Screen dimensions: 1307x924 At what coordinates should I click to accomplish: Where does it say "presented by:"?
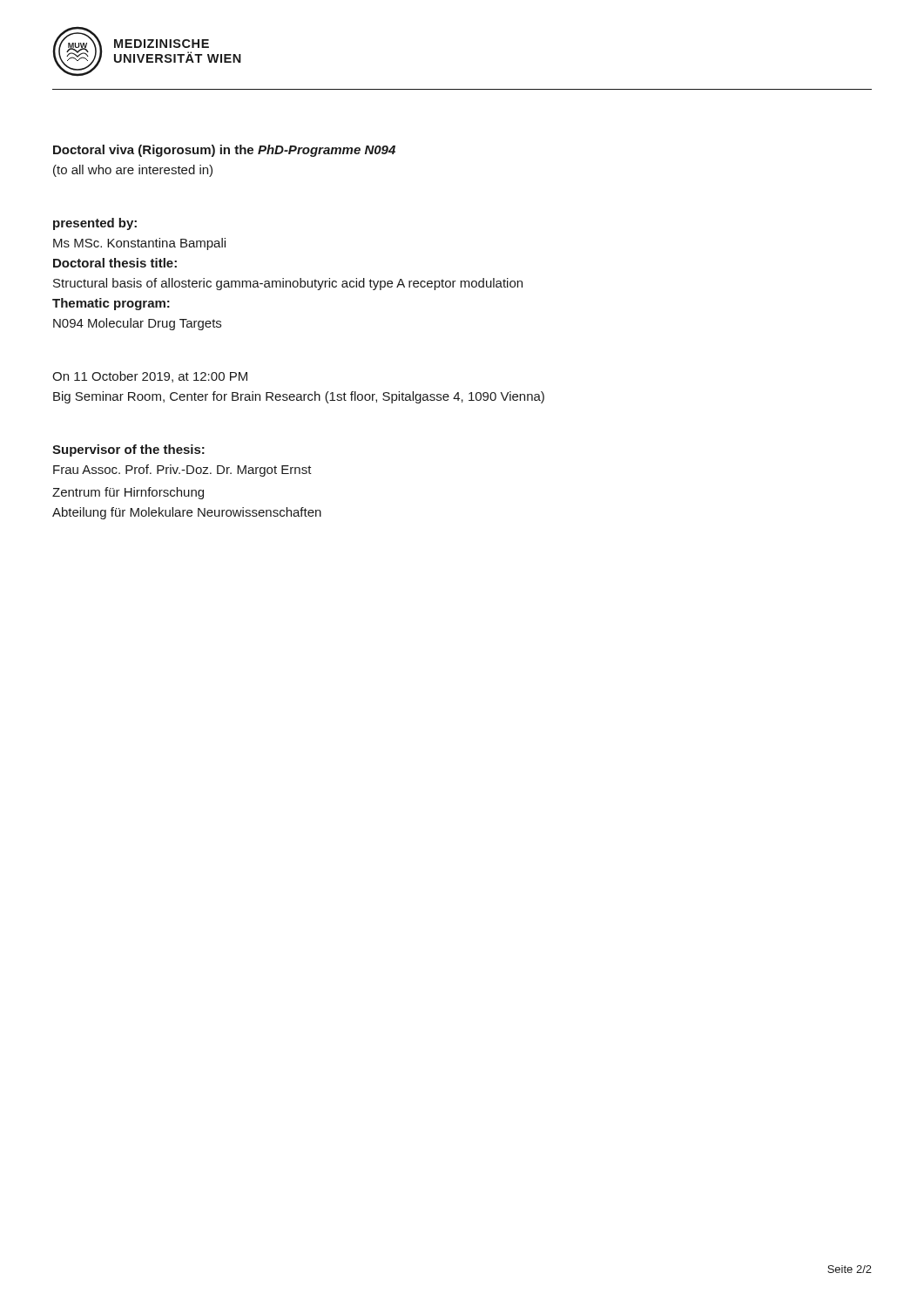tap(95, 224)
